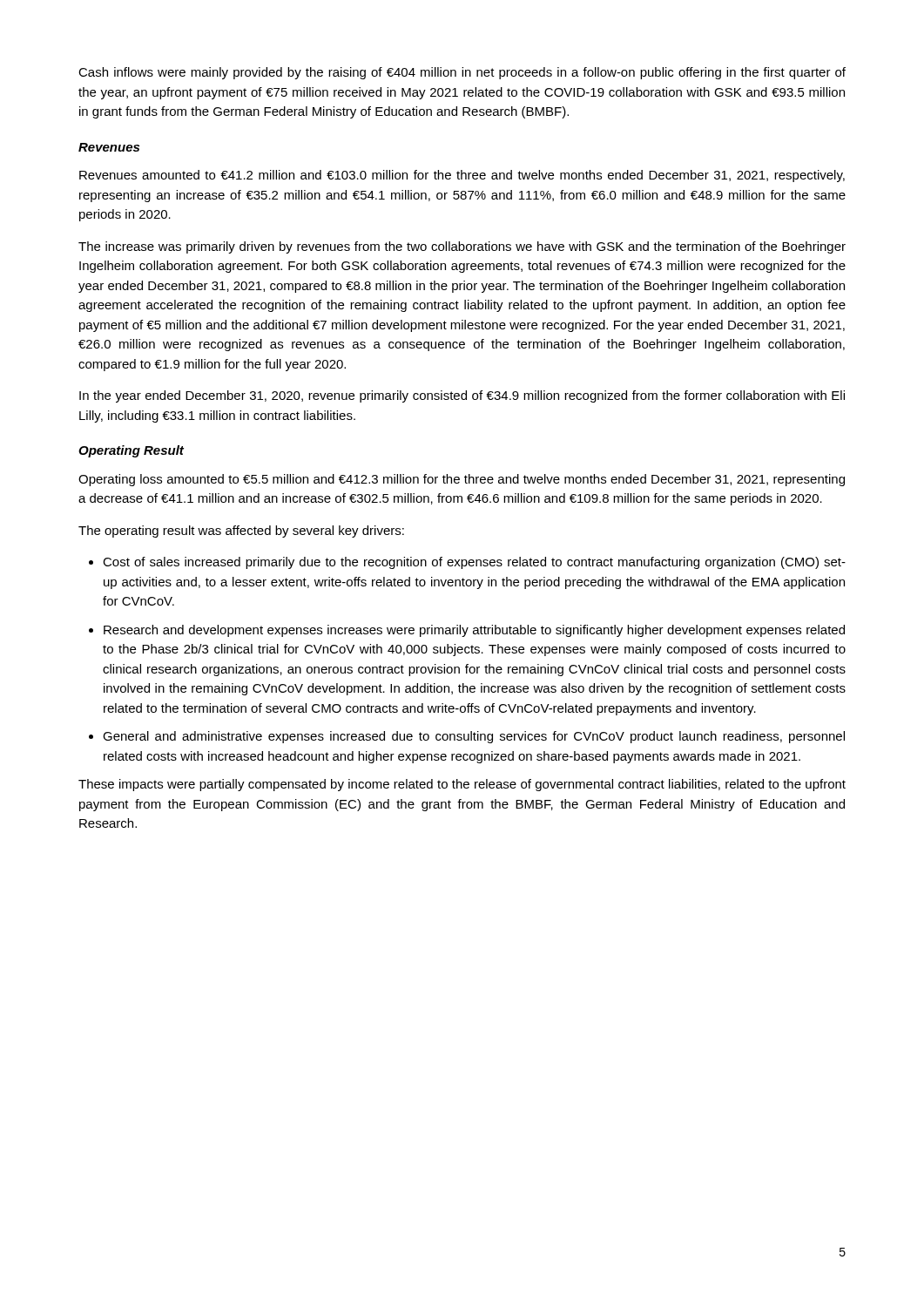924x1307 pixels.
Task: Point to the region starting "Cost of sales increased primarily"
Action: [474, 582]
